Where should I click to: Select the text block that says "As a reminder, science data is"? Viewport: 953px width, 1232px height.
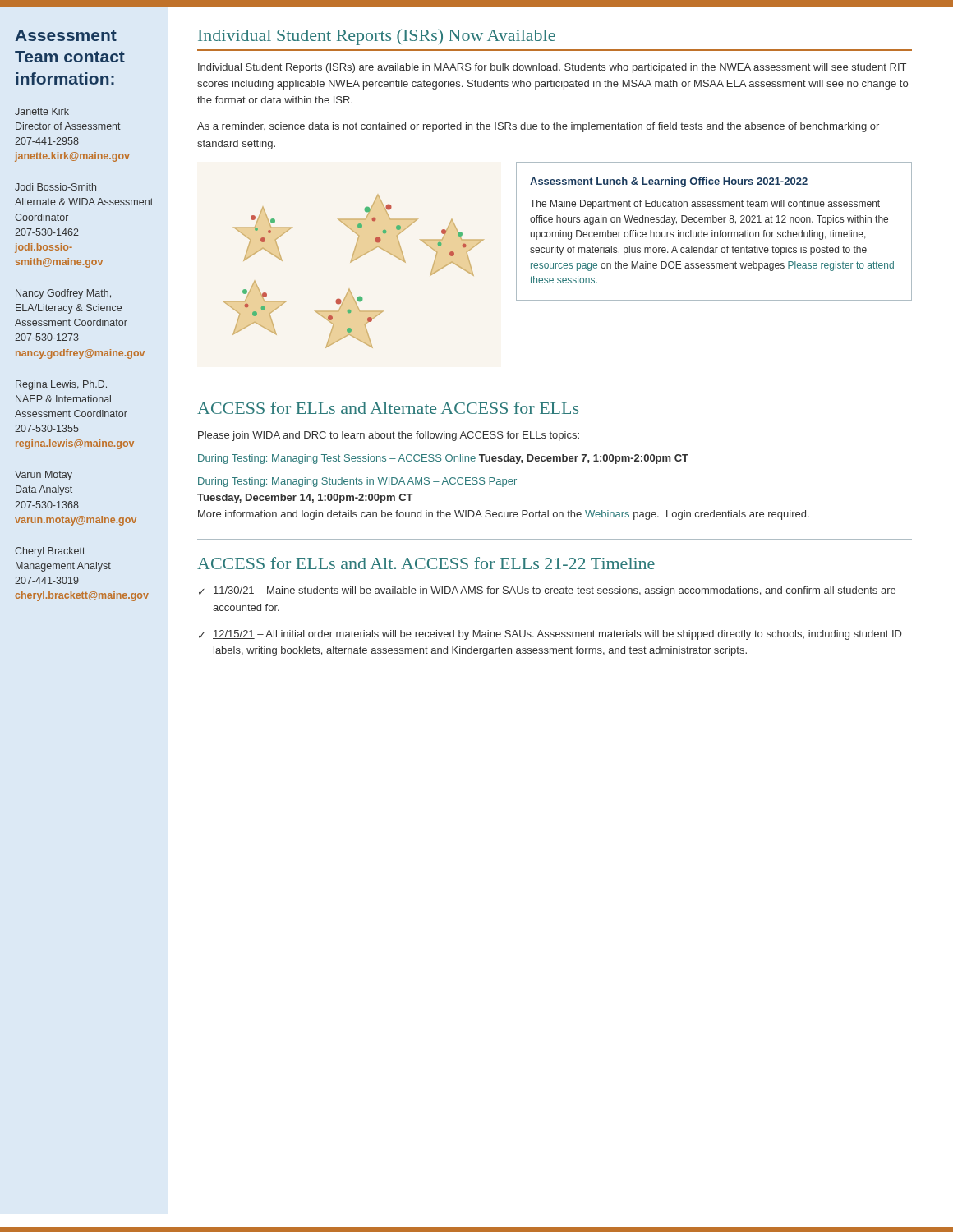tap(538, 135)
